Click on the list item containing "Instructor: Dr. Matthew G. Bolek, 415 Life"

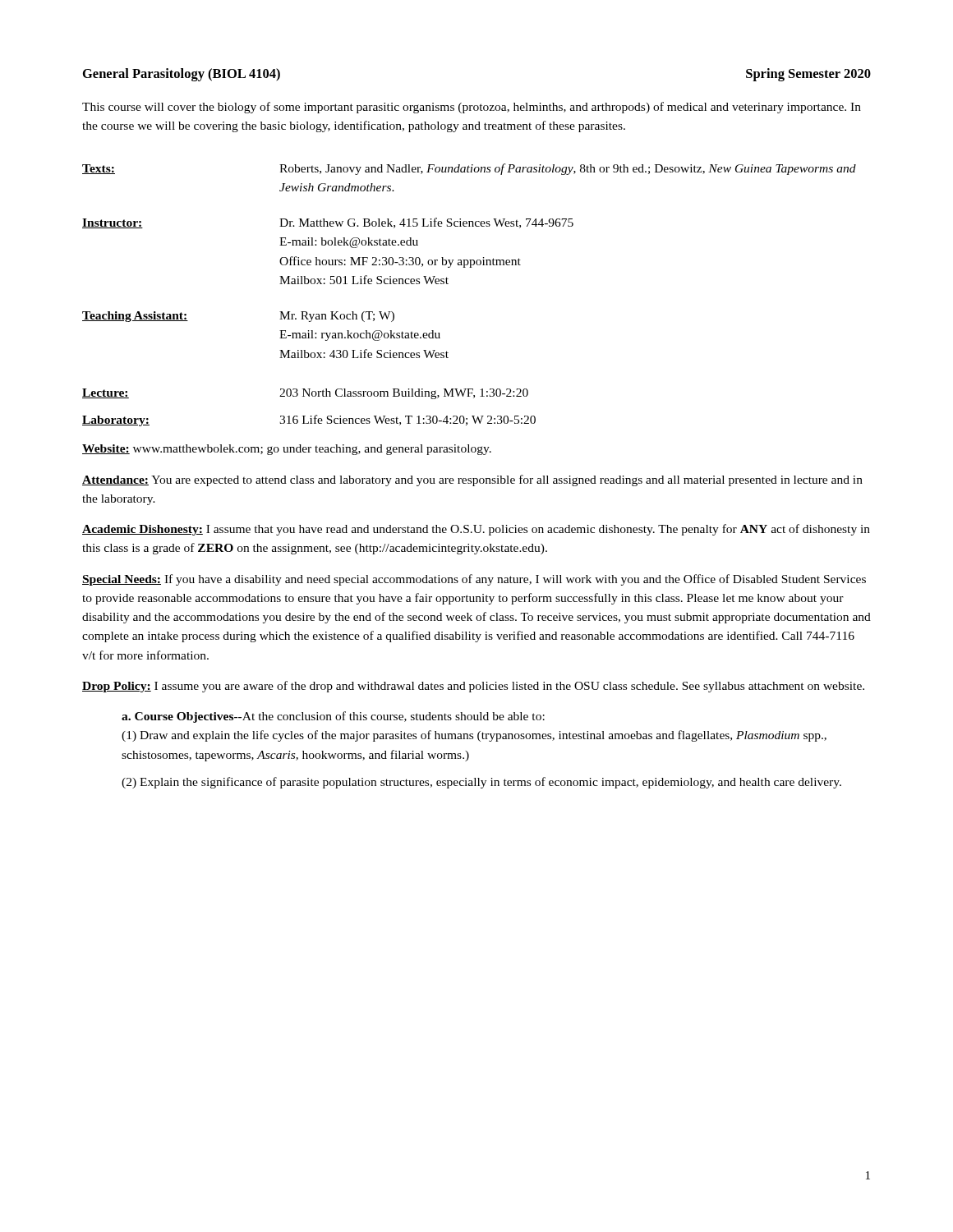click(x=476, y=253)
